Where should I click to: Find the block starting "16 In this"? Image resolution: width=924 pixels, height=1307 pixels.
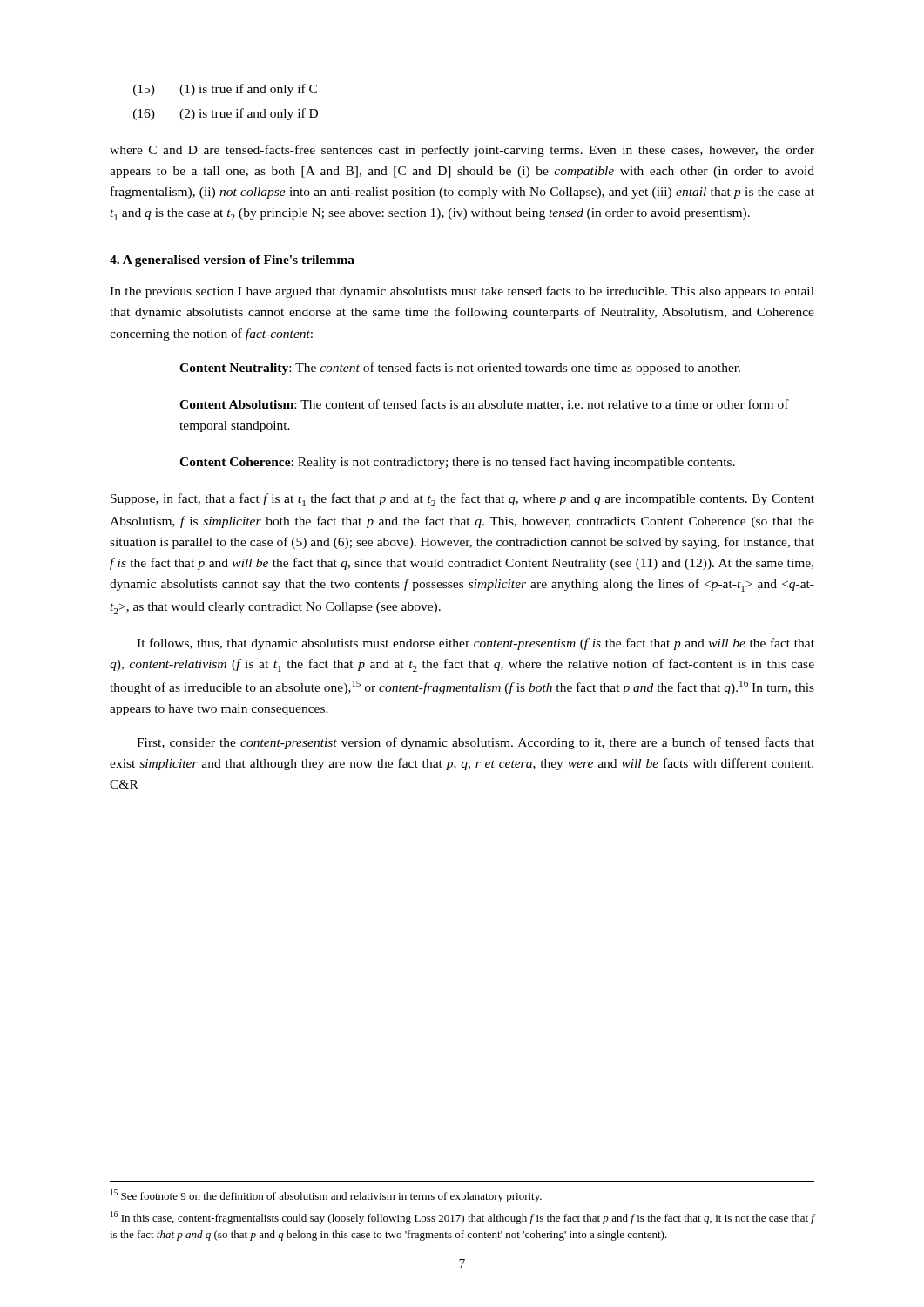click(x=462, y=1226)
